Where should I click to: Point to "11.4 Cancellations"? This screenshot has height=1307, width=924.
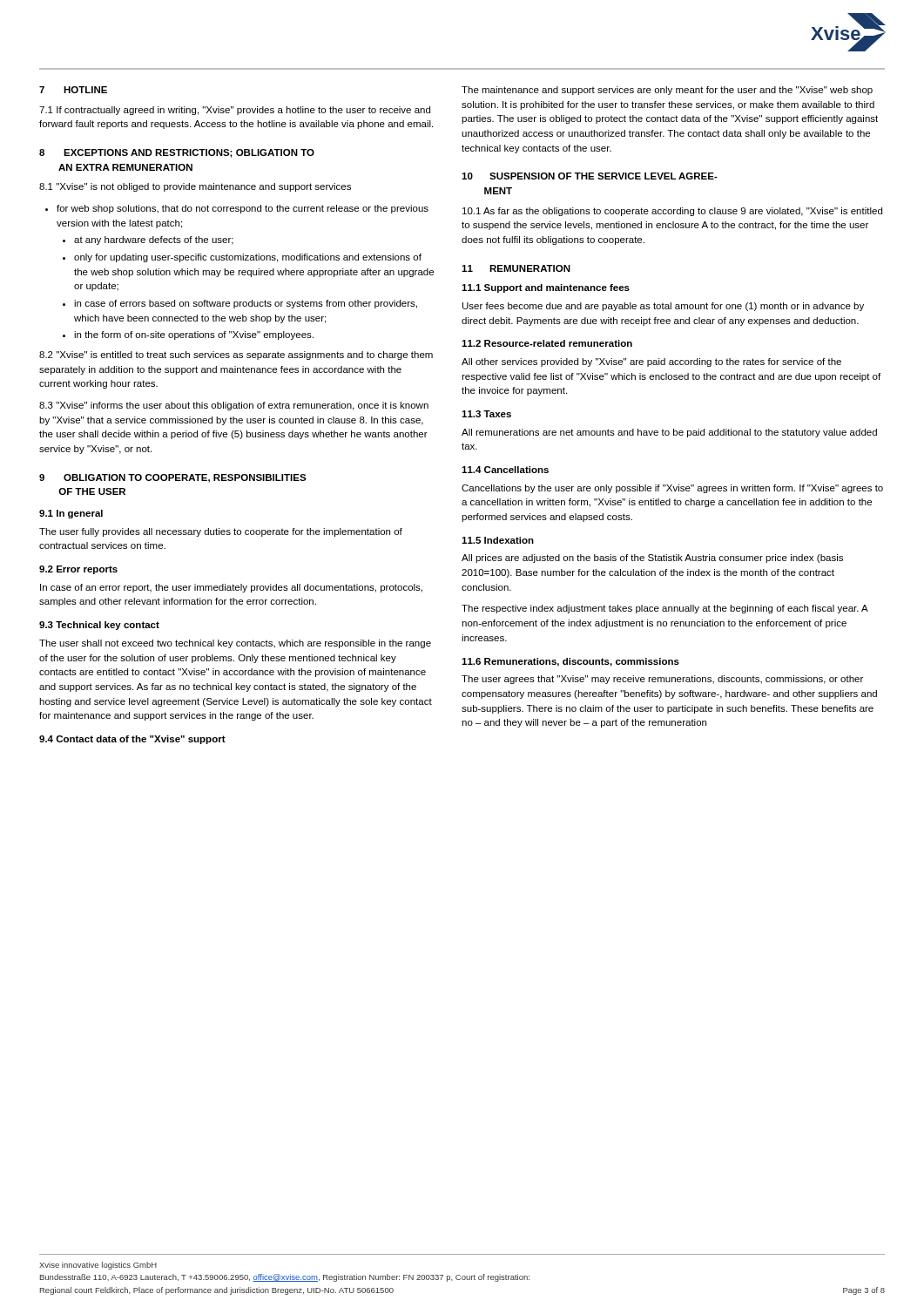[505, 470]
